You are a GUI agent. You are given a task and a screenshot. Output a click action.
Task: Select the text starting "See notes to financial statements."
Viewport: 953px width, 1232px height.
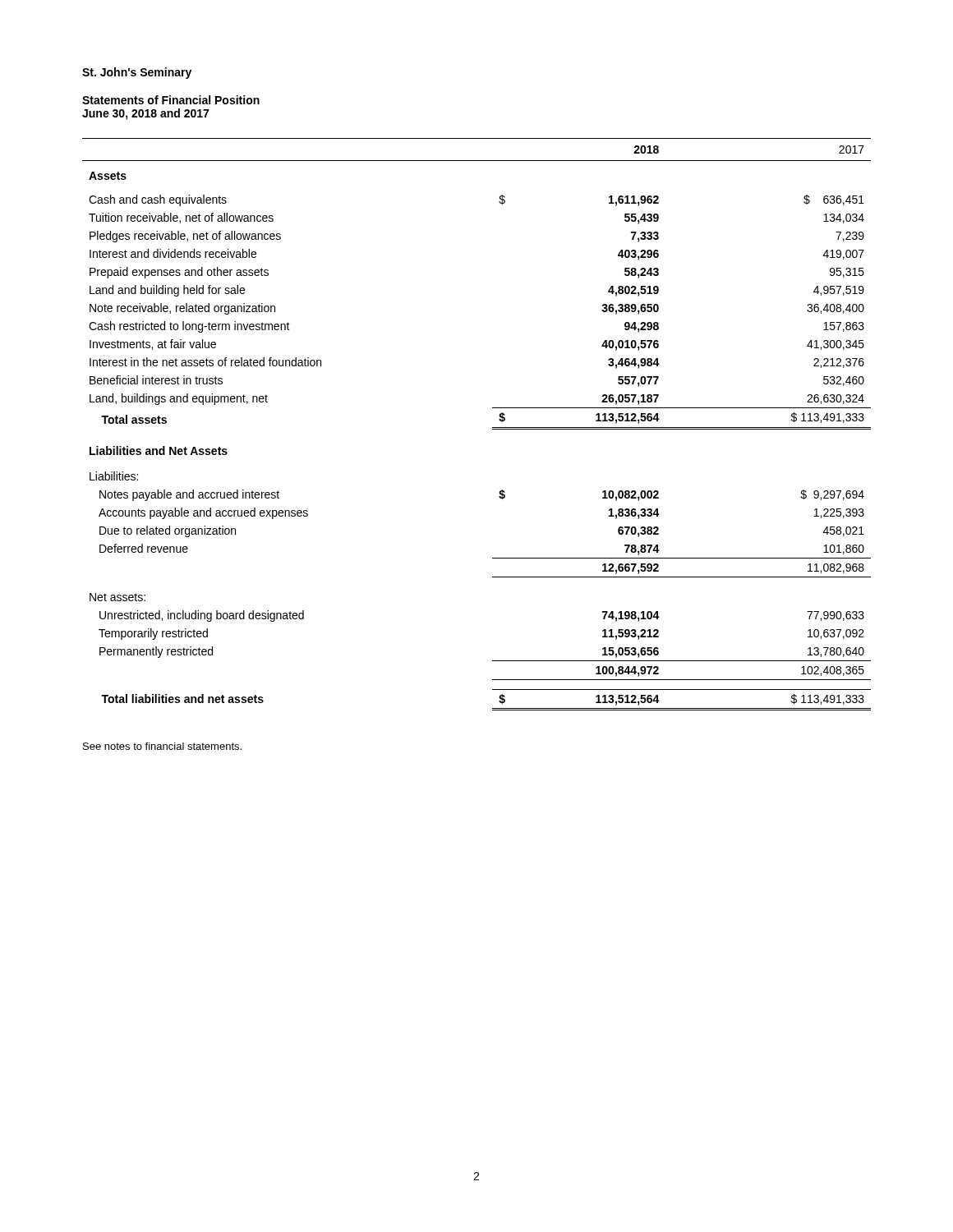pyautogui.click(x=162, y=746)
